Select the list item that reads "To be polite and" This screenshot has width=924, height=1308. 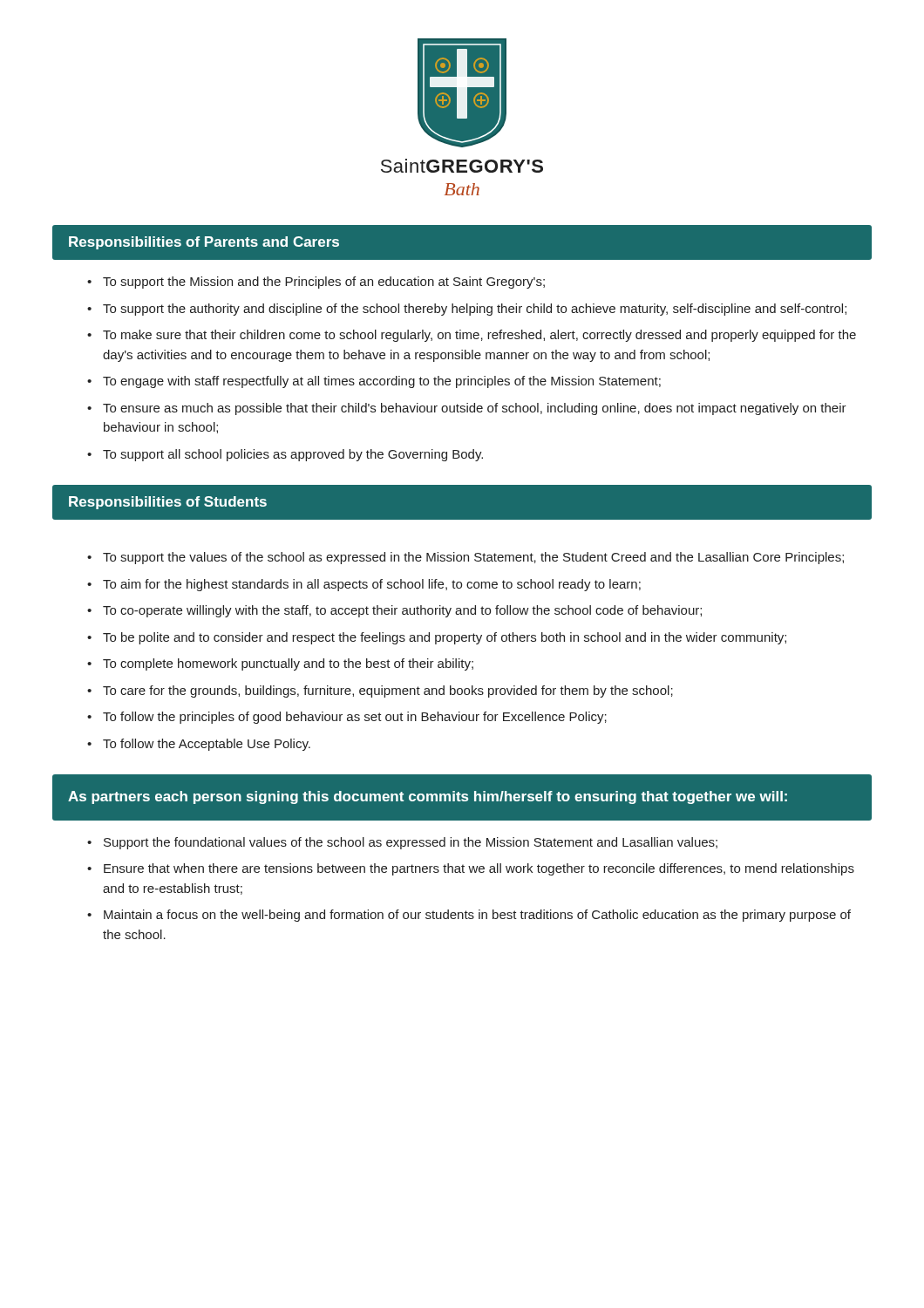(471, 637)
